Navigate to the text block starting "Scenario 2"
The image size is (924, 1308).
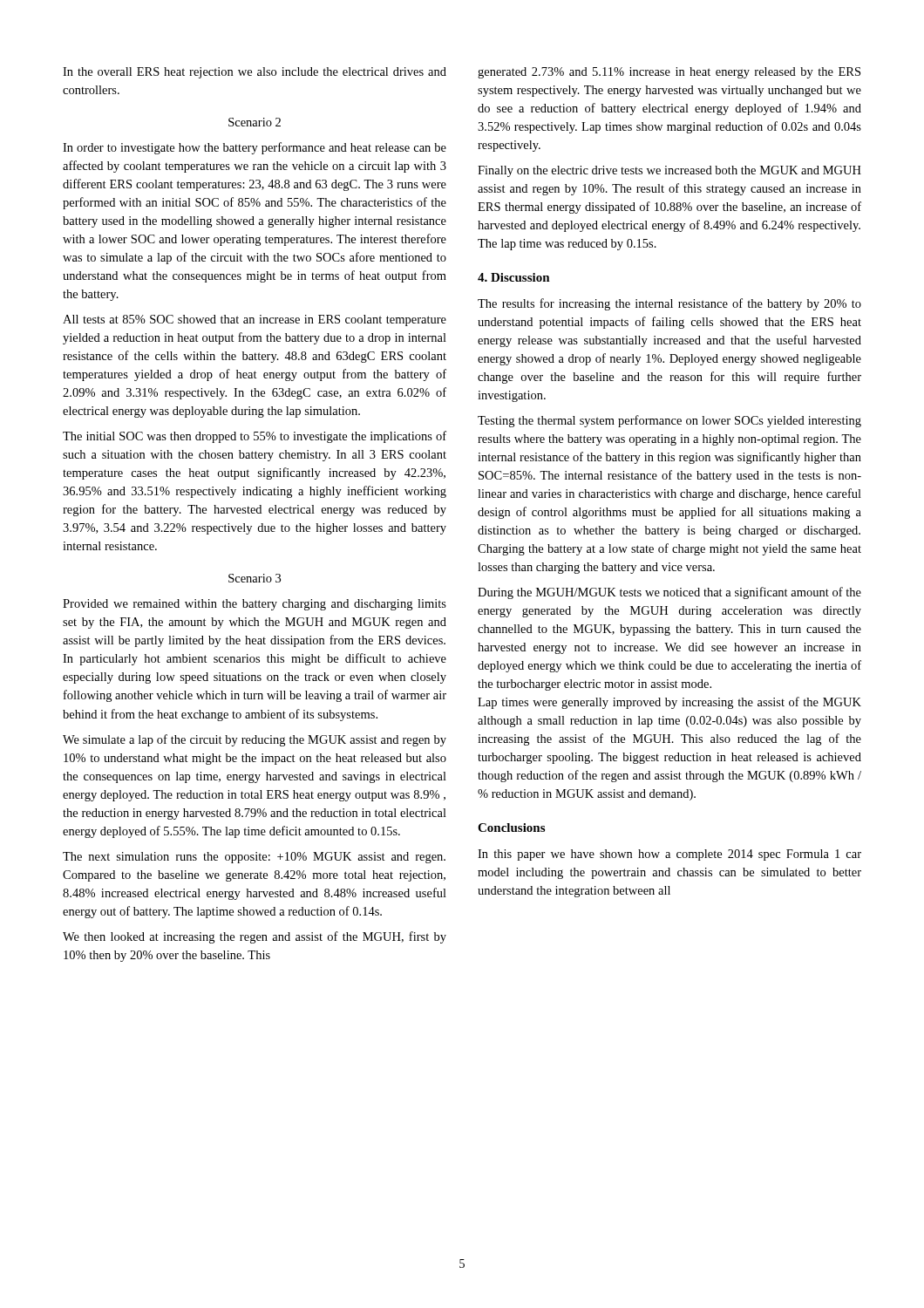[255, 122]
